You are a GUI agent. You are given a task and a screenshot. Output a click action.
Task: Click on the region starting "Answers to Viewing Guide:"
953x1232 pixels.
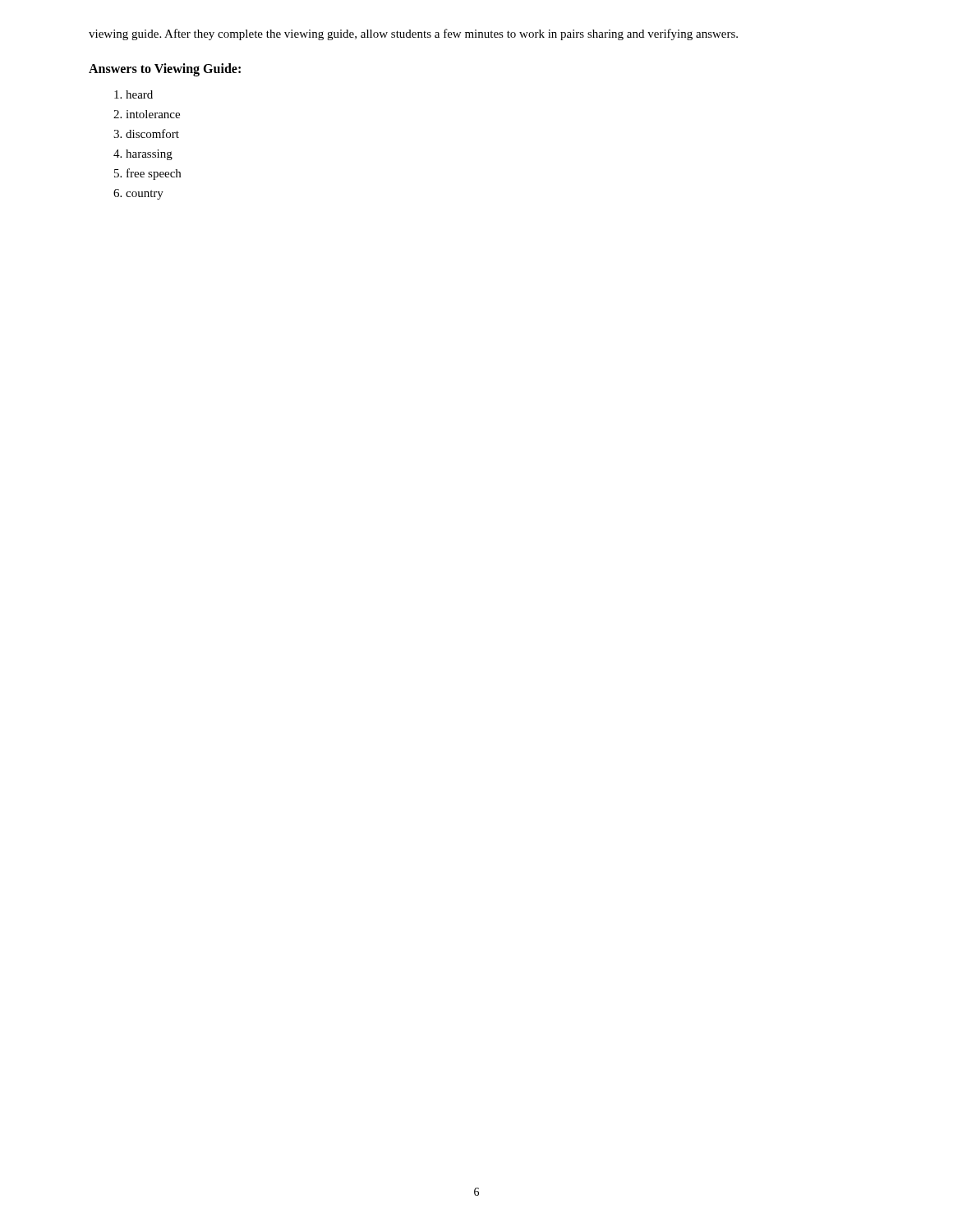point(165,68)
